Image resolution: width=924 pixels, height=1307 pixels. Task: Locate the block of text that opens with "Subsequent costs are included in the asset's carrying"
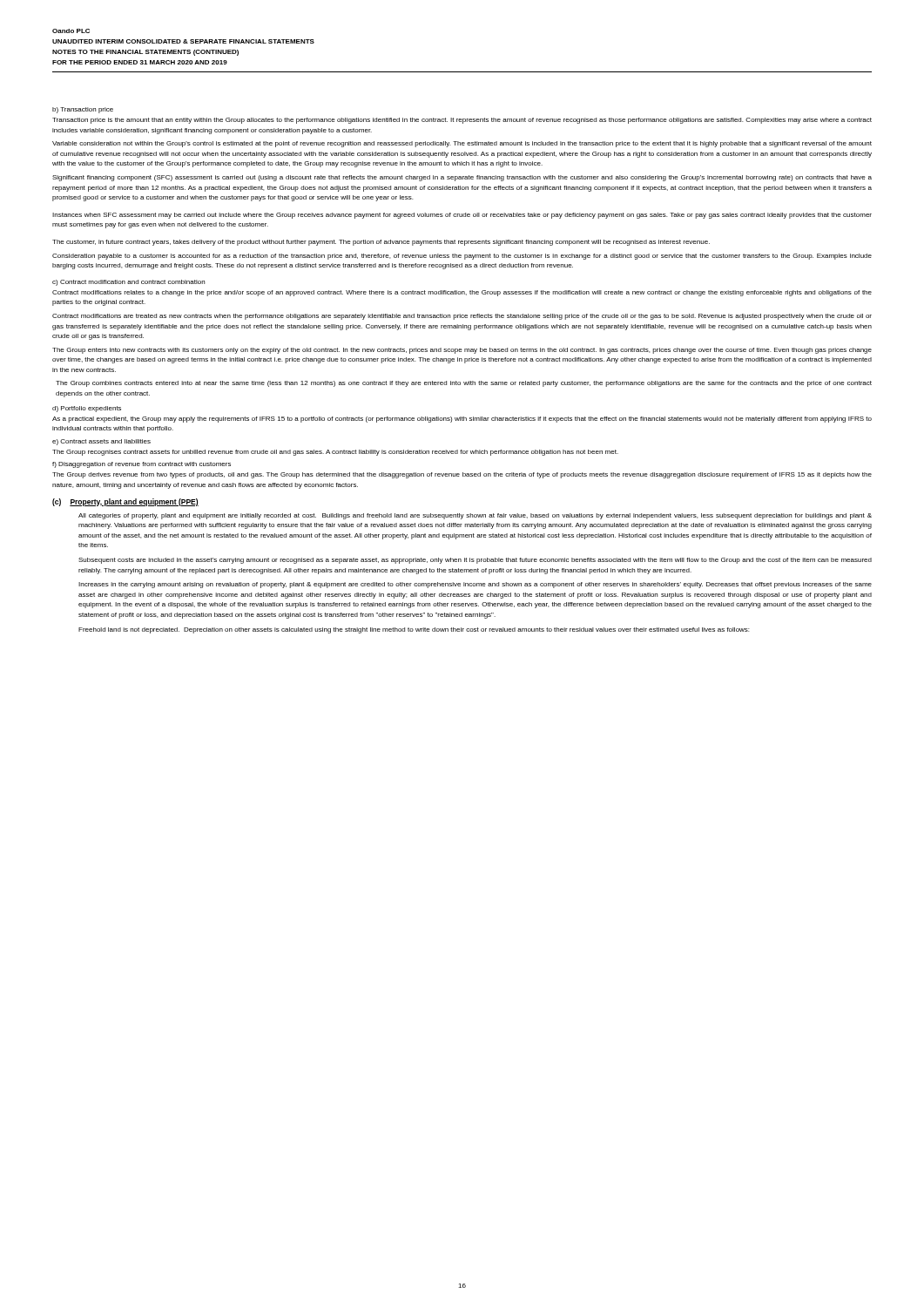click(475, 565)
